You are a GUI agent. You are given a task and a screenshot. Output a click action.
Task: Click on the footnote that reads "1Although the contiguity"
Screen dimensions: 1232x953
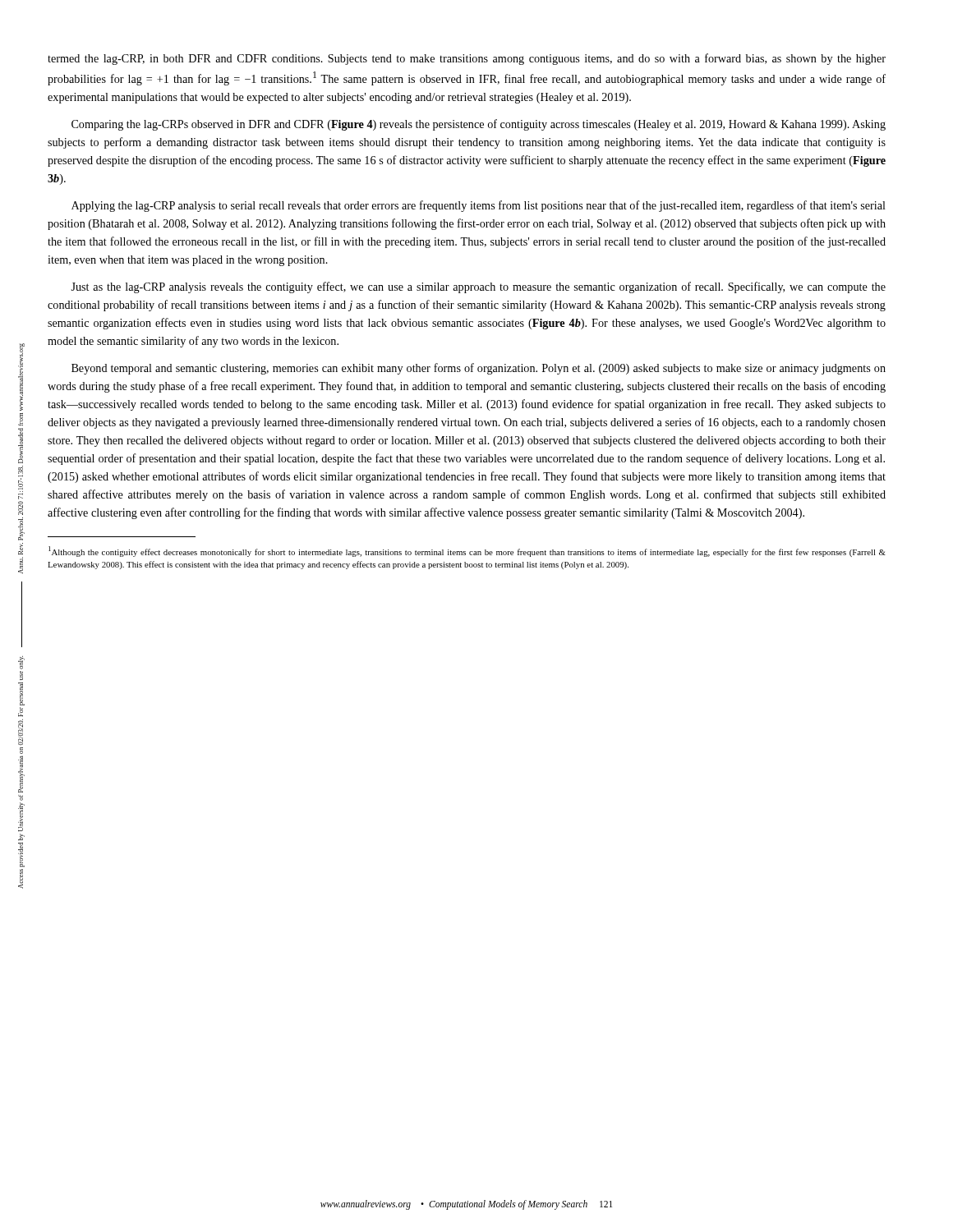click(467, 557)
